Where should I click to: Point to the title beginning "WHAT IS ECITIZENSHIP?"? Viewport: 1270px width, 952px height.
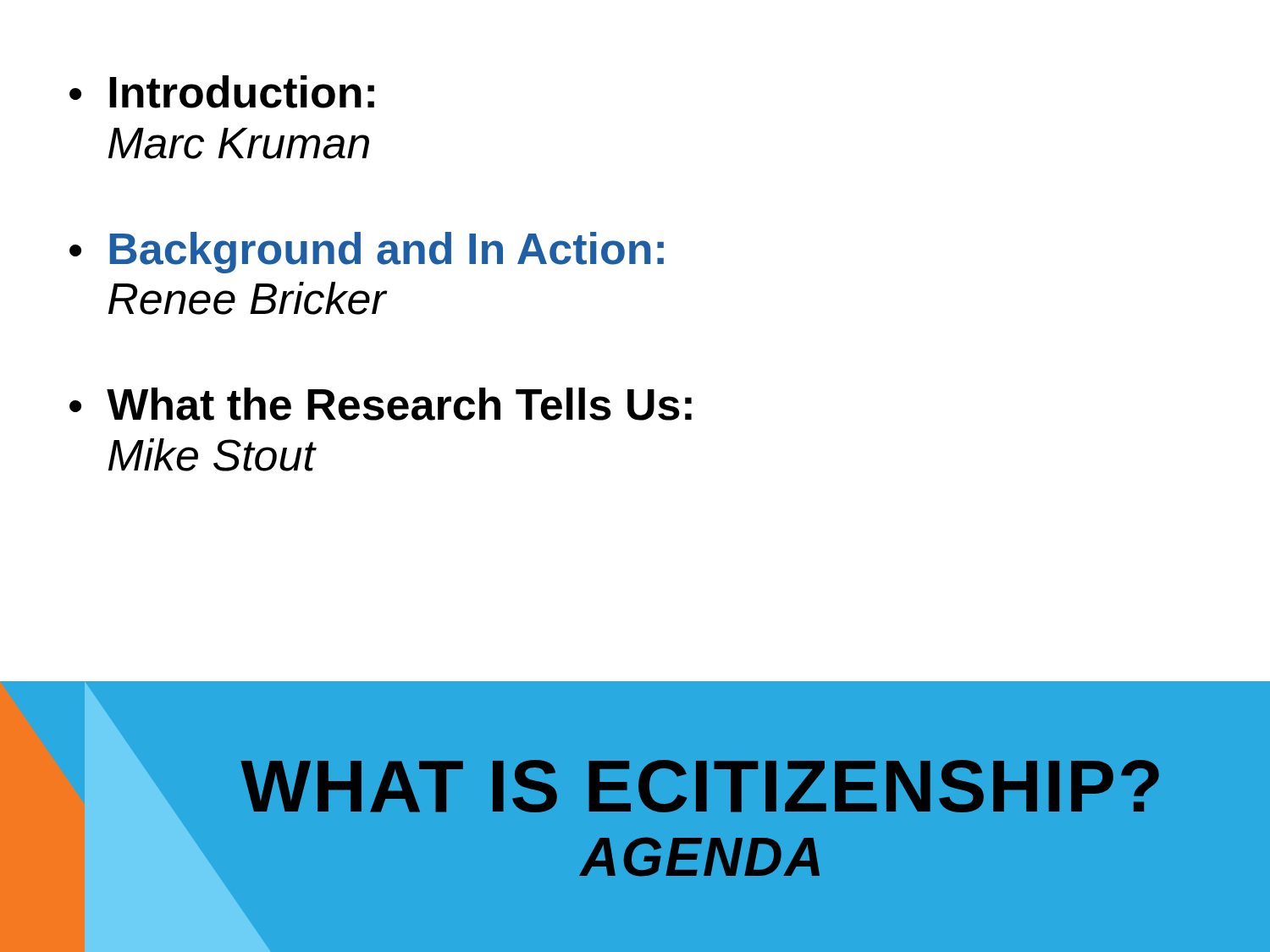(x=703, y=817)
